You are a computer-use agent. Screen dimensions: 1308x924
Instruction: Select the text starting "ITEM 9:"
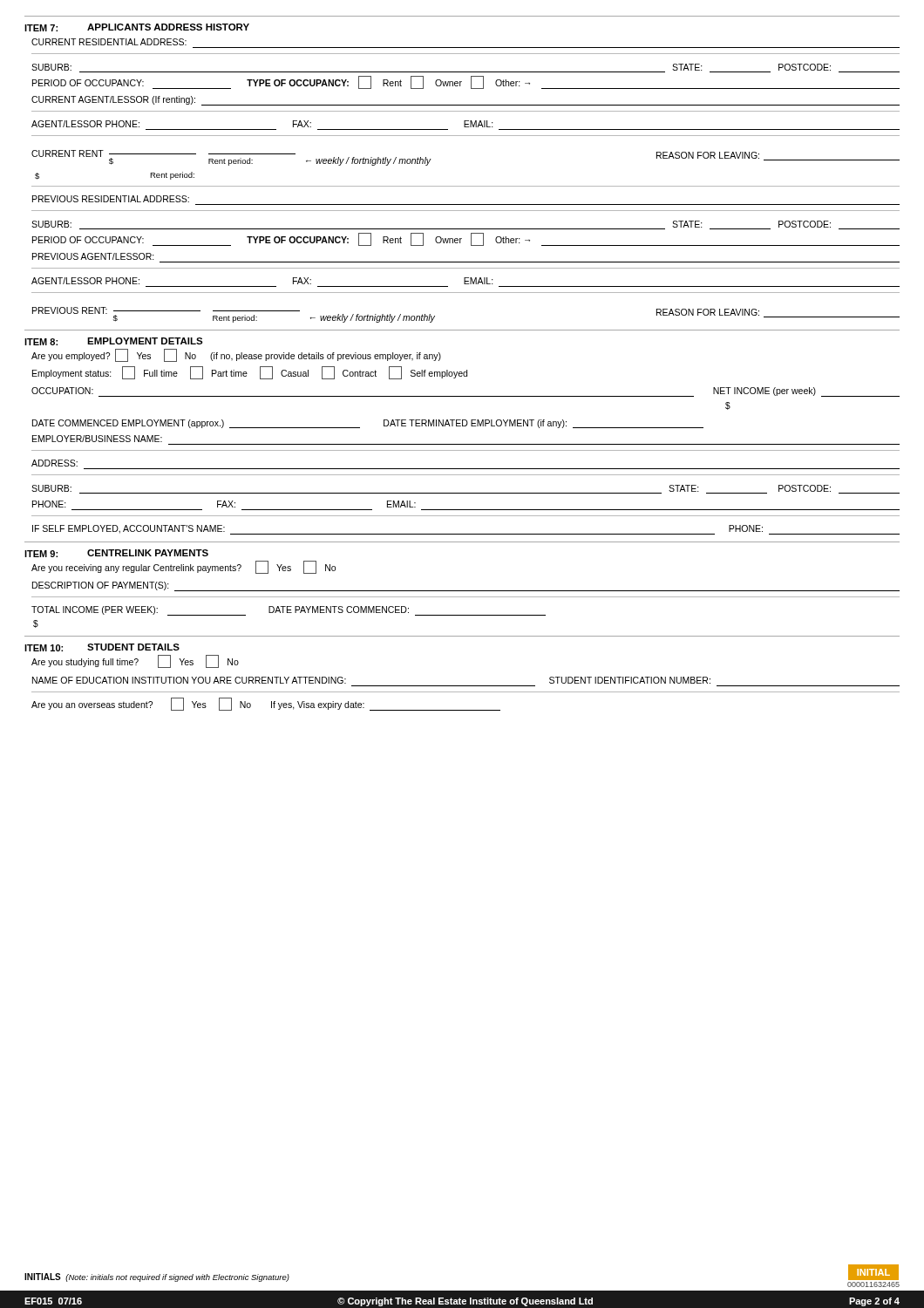click(x=41, y=554)
